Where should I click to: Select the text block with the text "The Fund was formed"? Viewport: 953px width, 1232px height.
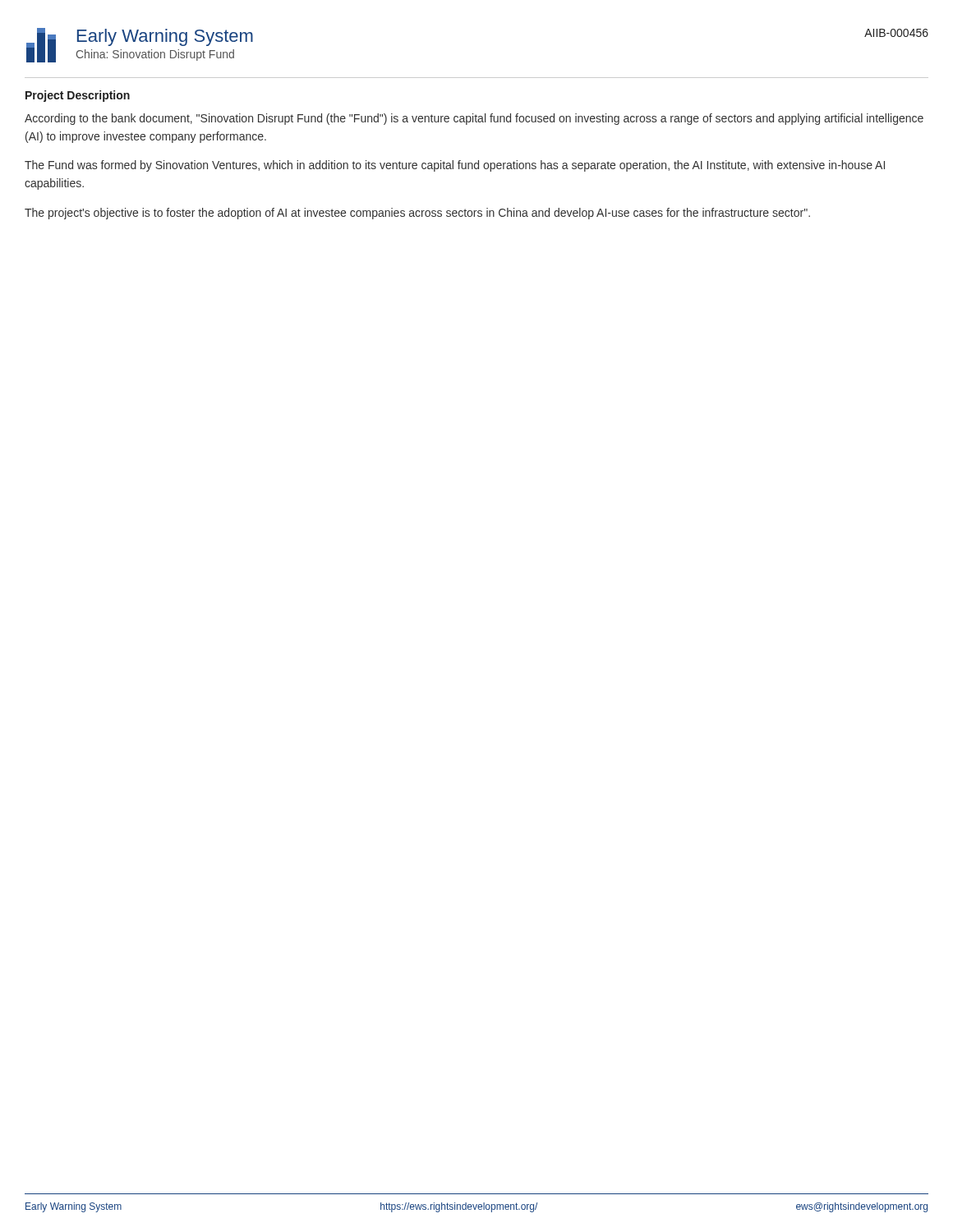[455, 174]
